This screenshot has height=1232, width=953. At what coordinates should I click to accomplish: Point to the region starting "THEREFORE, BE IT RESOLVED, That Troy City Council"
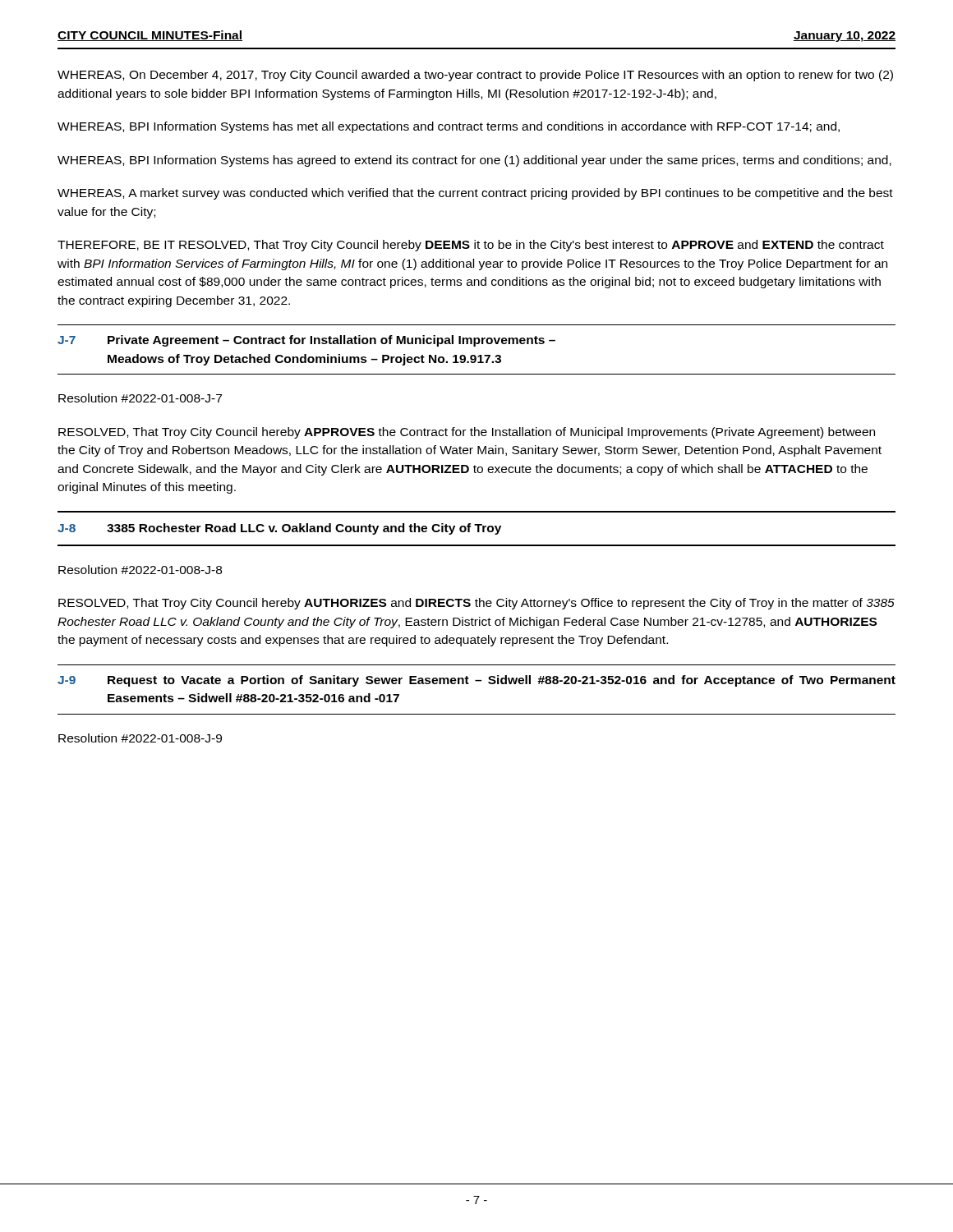pos(473,272)
